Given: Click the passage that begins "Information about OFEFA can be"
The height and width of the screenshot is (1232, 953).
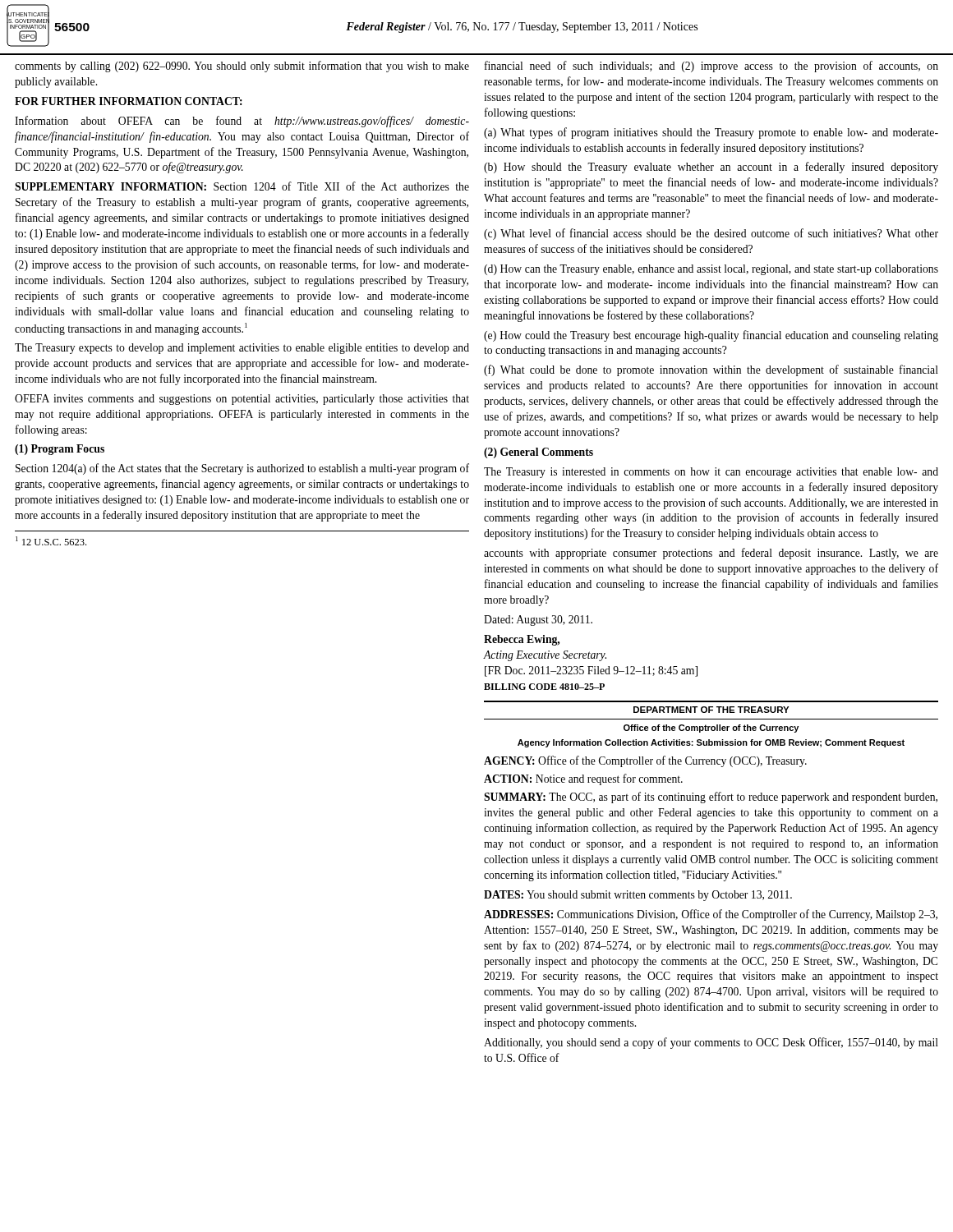Looking at the screenshot, I should [x=242, y=145].
